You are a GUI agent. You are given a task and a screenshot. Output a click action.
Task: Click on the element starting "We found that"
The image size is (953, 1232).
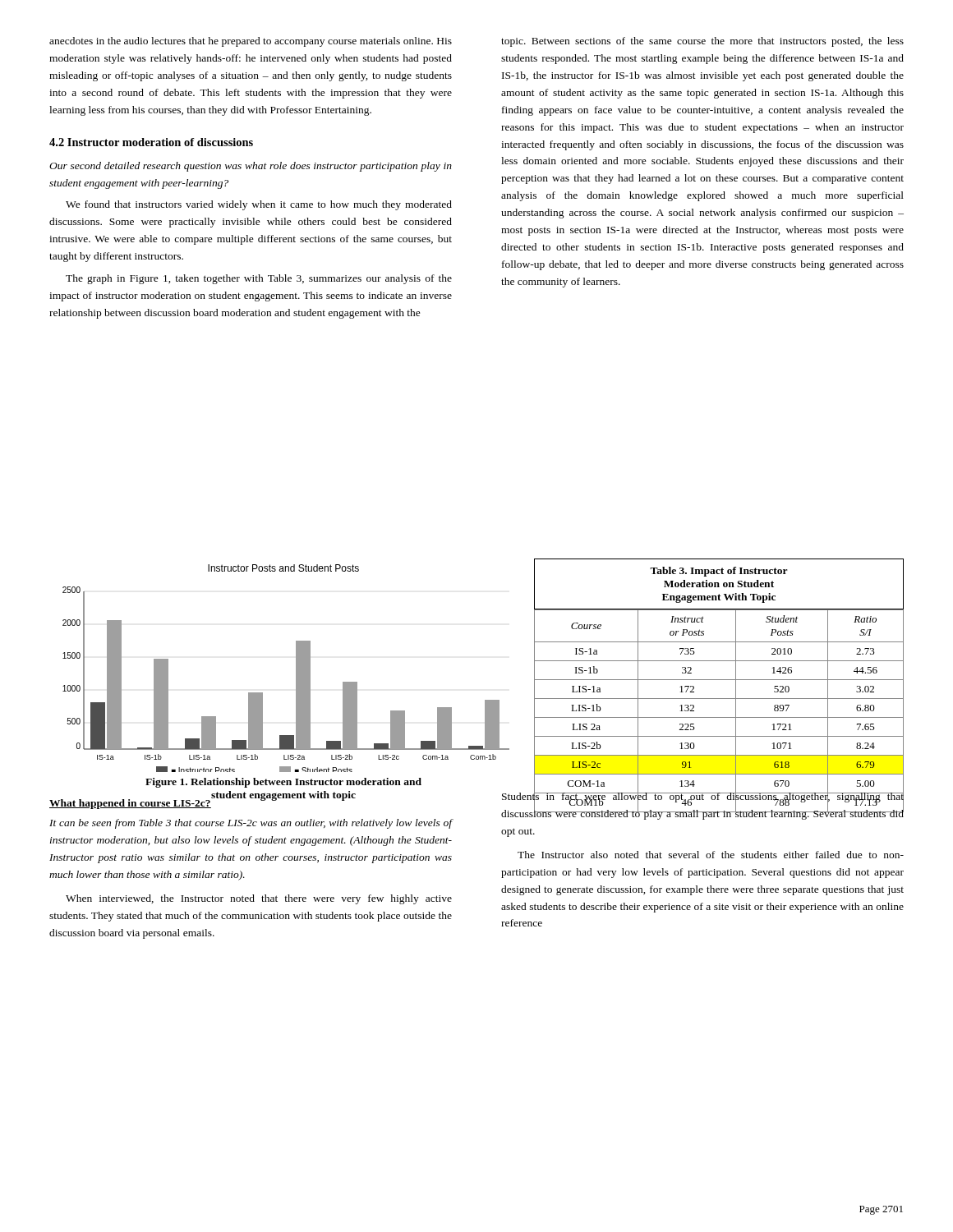pyautogui.click(x=259, y=205)
